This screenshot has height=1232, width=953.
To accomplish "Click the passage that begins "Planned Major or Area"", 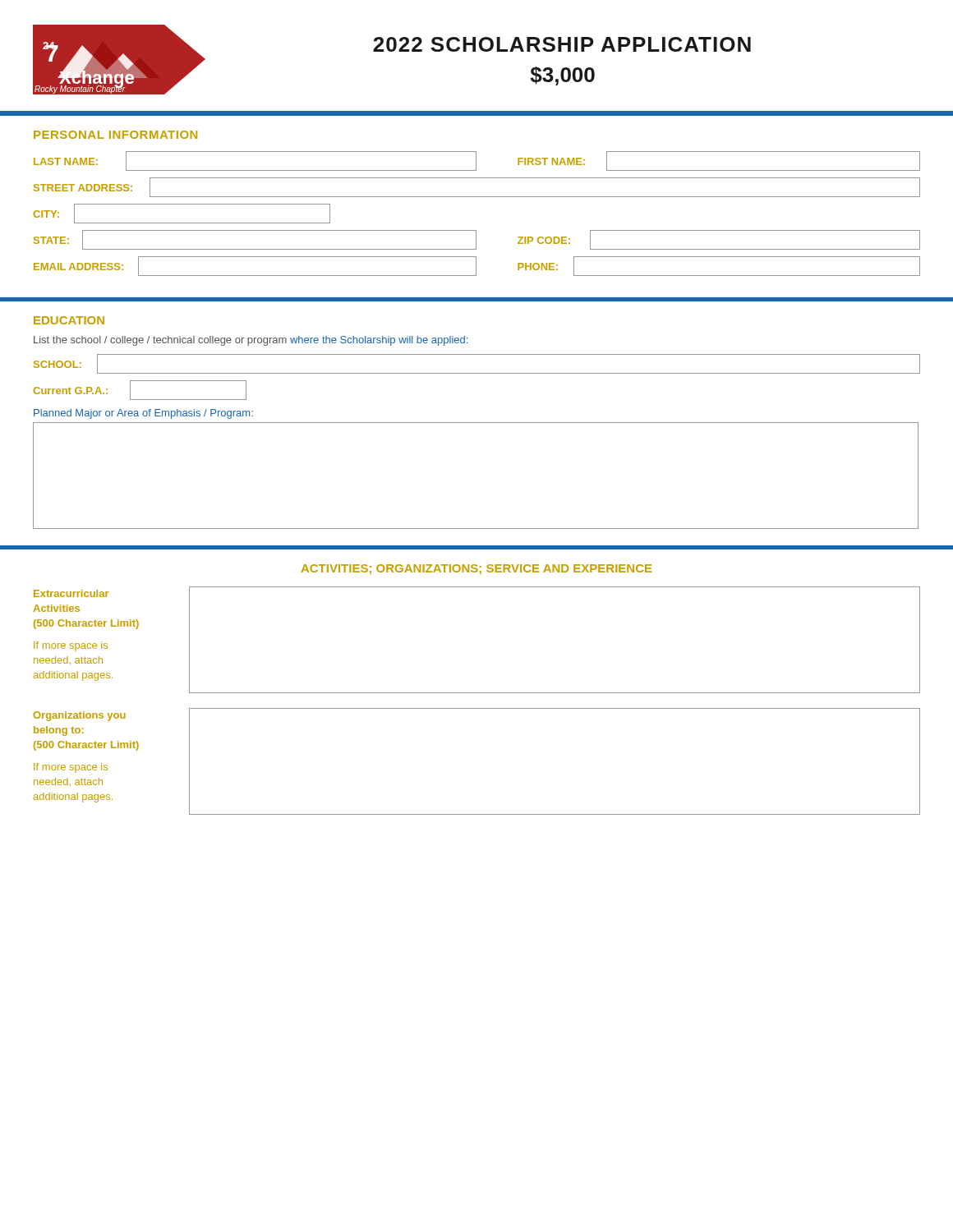I will (143, 413).
